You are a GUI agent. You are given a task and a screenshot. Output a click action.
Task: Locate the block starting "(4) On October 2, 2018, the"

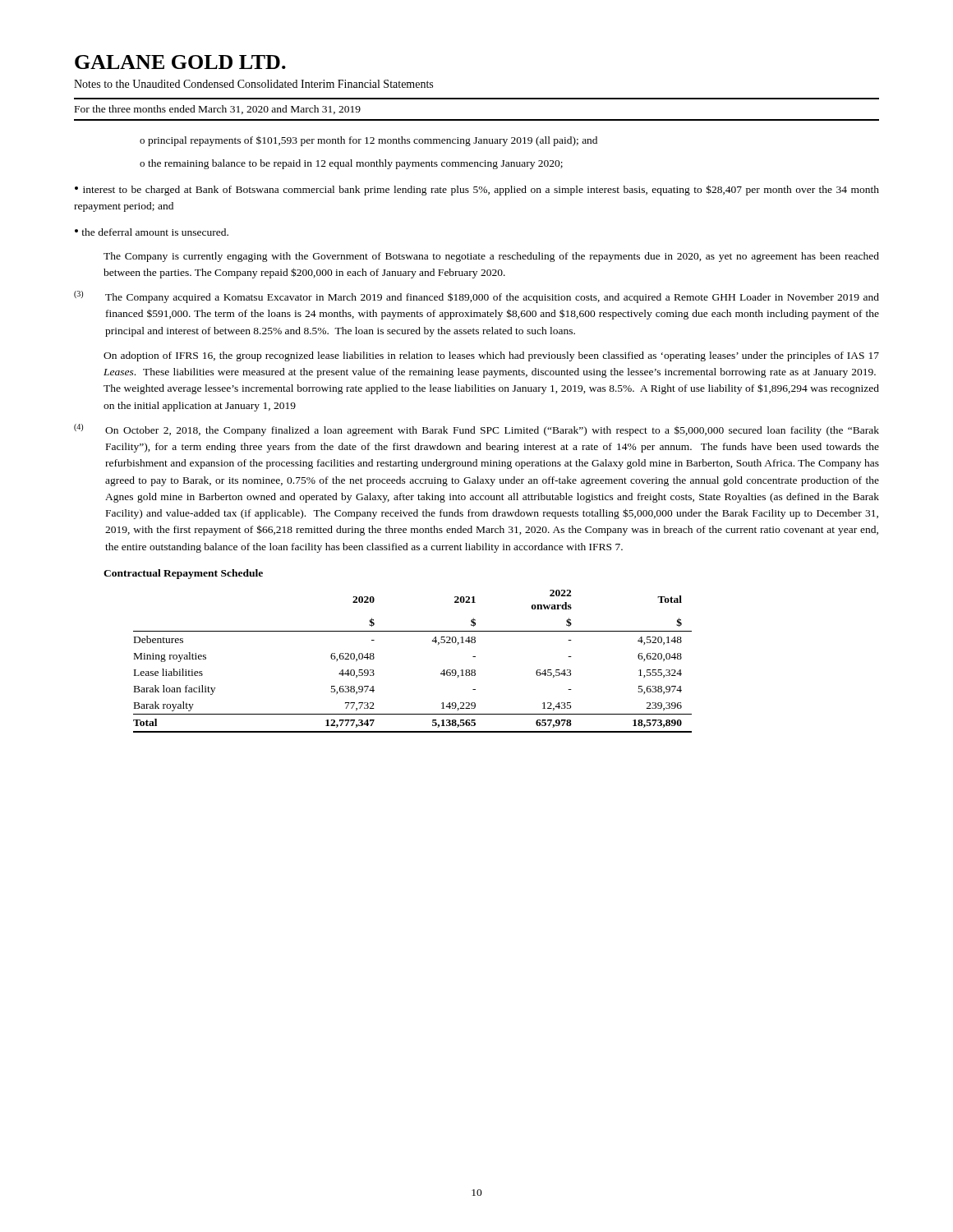pyautogui.click(x=476, y=488)
